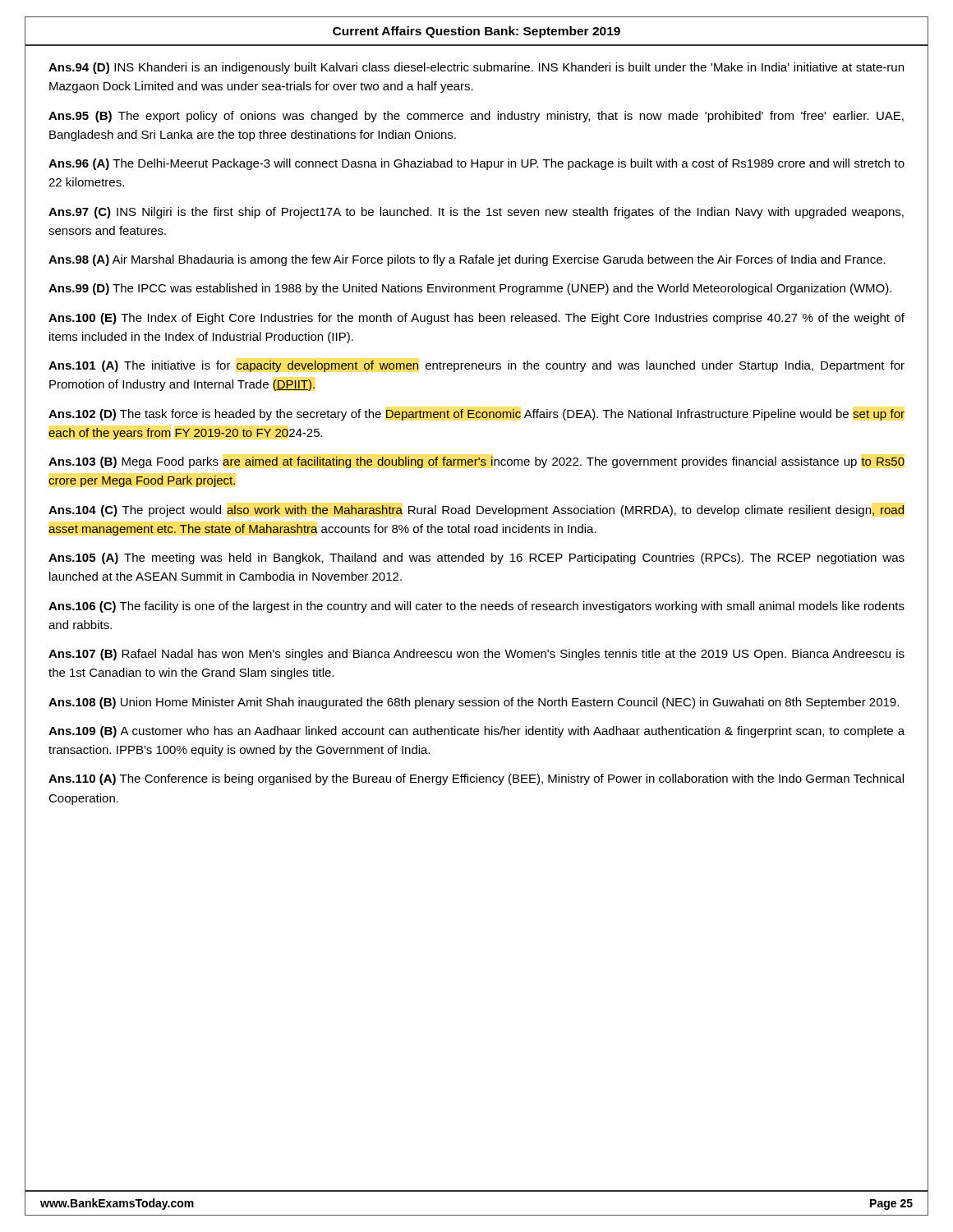This screenshot has height=1232, width=953.
Task: Find the text block that reads "Ans.98 (A) Air Marshal Bhadauria is"
Action: coord(467,259)
